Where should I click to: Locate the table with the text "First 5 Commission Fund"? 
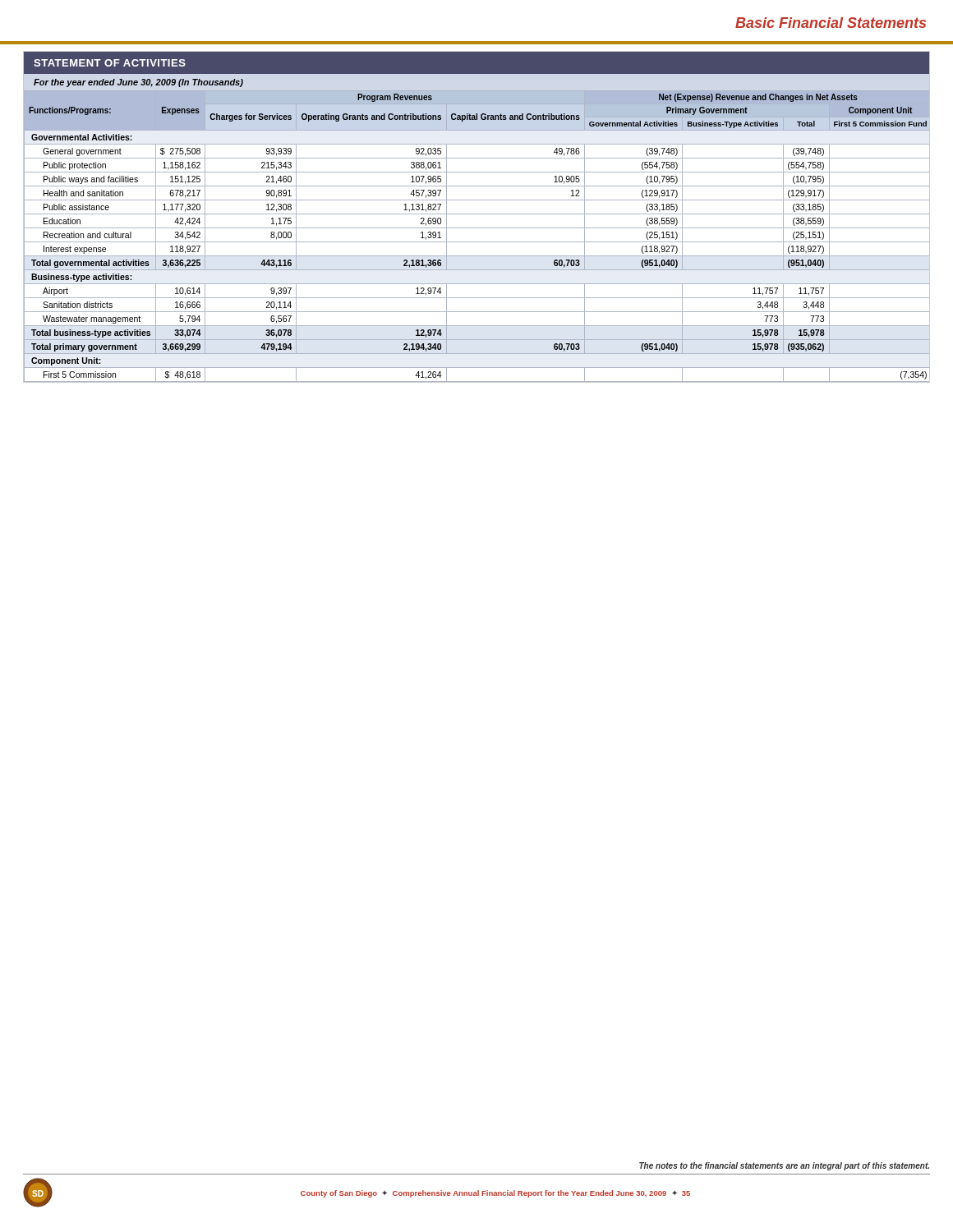coord(476,236)
